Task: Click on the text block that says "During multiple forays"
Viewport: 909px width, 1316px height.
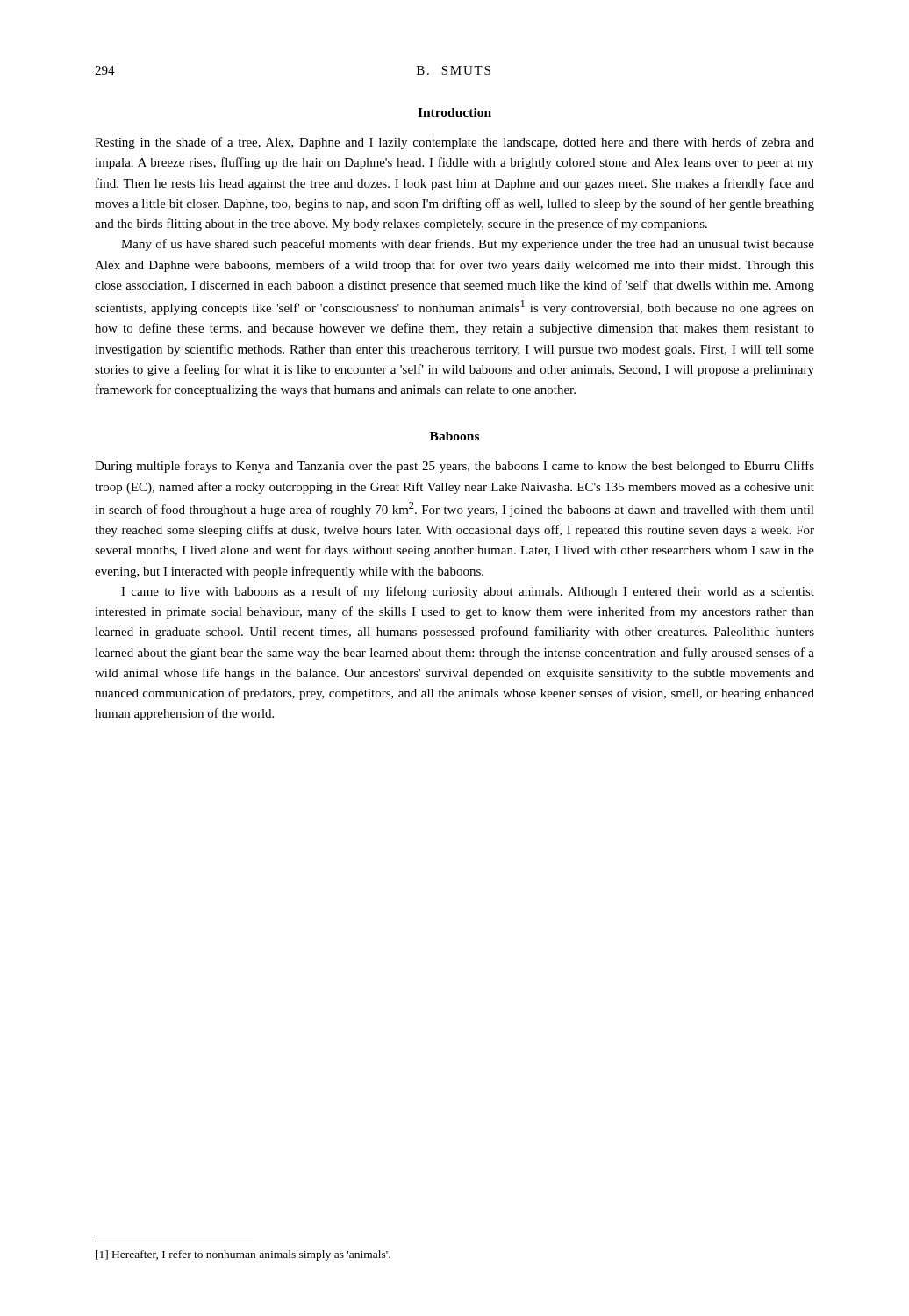Action: click(x=454, y=519)
